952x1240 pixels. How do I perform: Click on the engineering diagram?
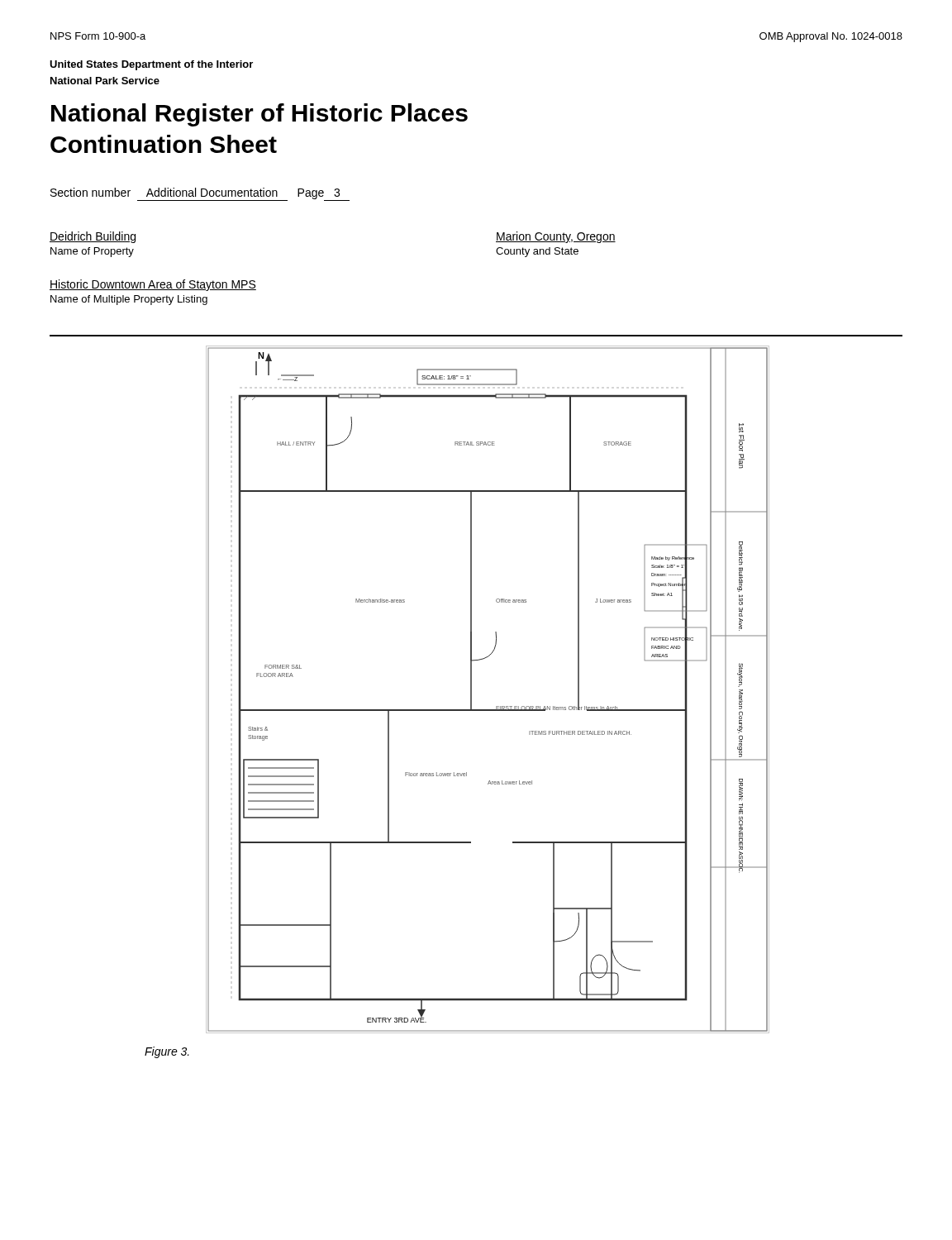pyautogui.click(x=488, y=689)
